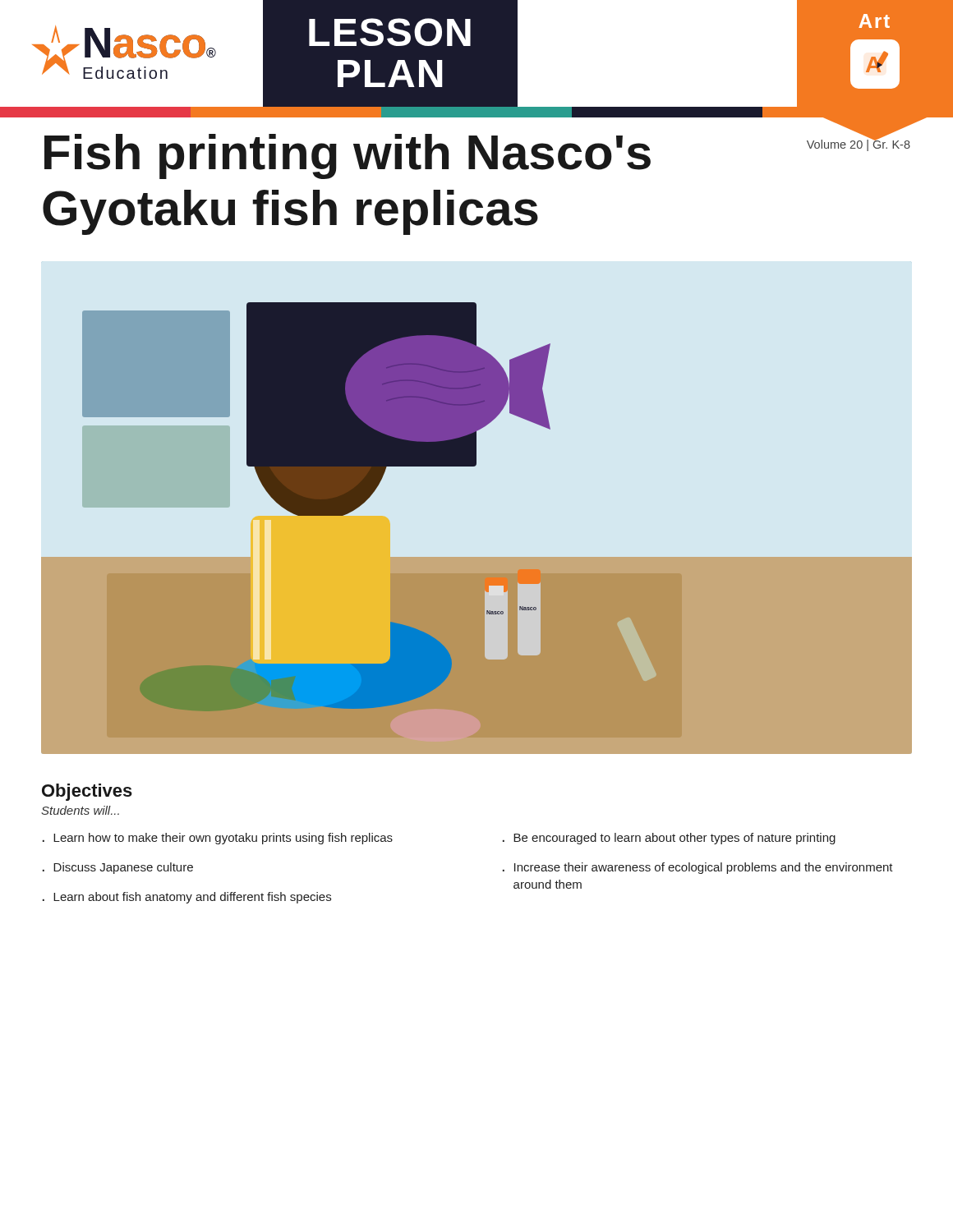
Task: Point to the passage starting "· Be encouraged to learn about other"
Action: (668, 840)
